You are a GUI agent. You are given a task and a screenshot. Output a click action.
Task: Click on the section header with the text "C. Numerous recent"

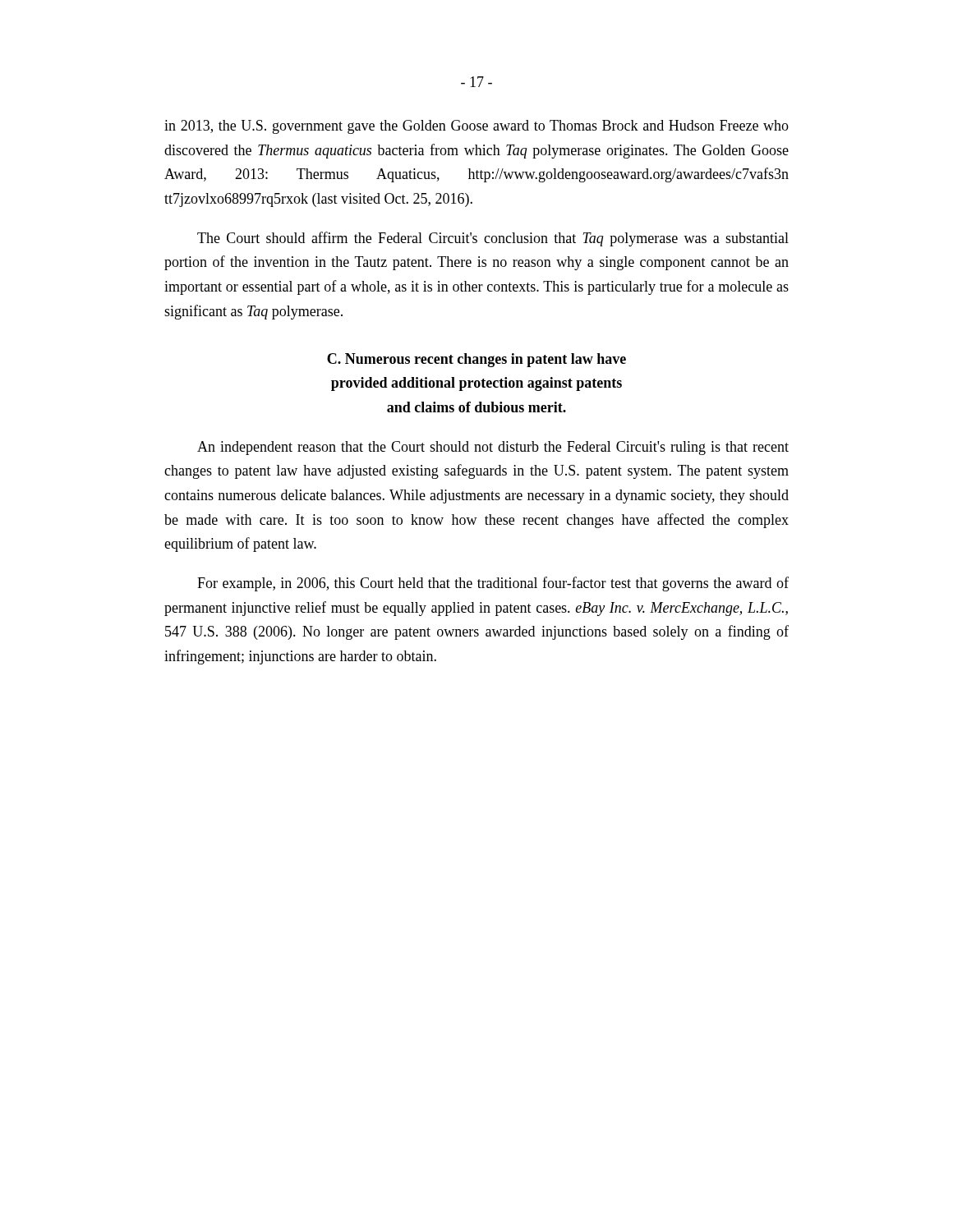(476, 383)
